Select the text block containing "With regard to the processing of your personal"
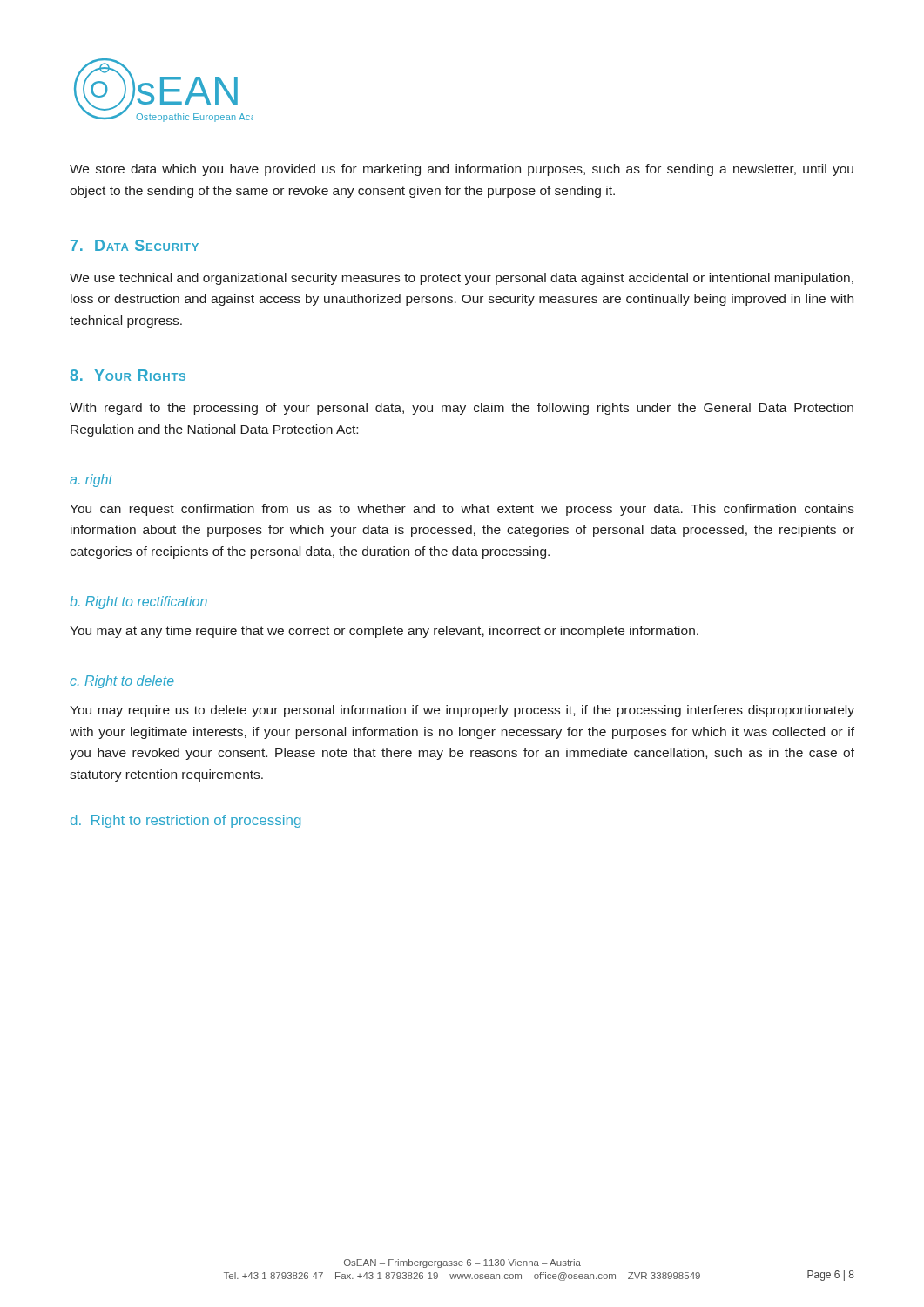Image resolution: width=924 pixels, height=1307 pixels. [462, 418]
